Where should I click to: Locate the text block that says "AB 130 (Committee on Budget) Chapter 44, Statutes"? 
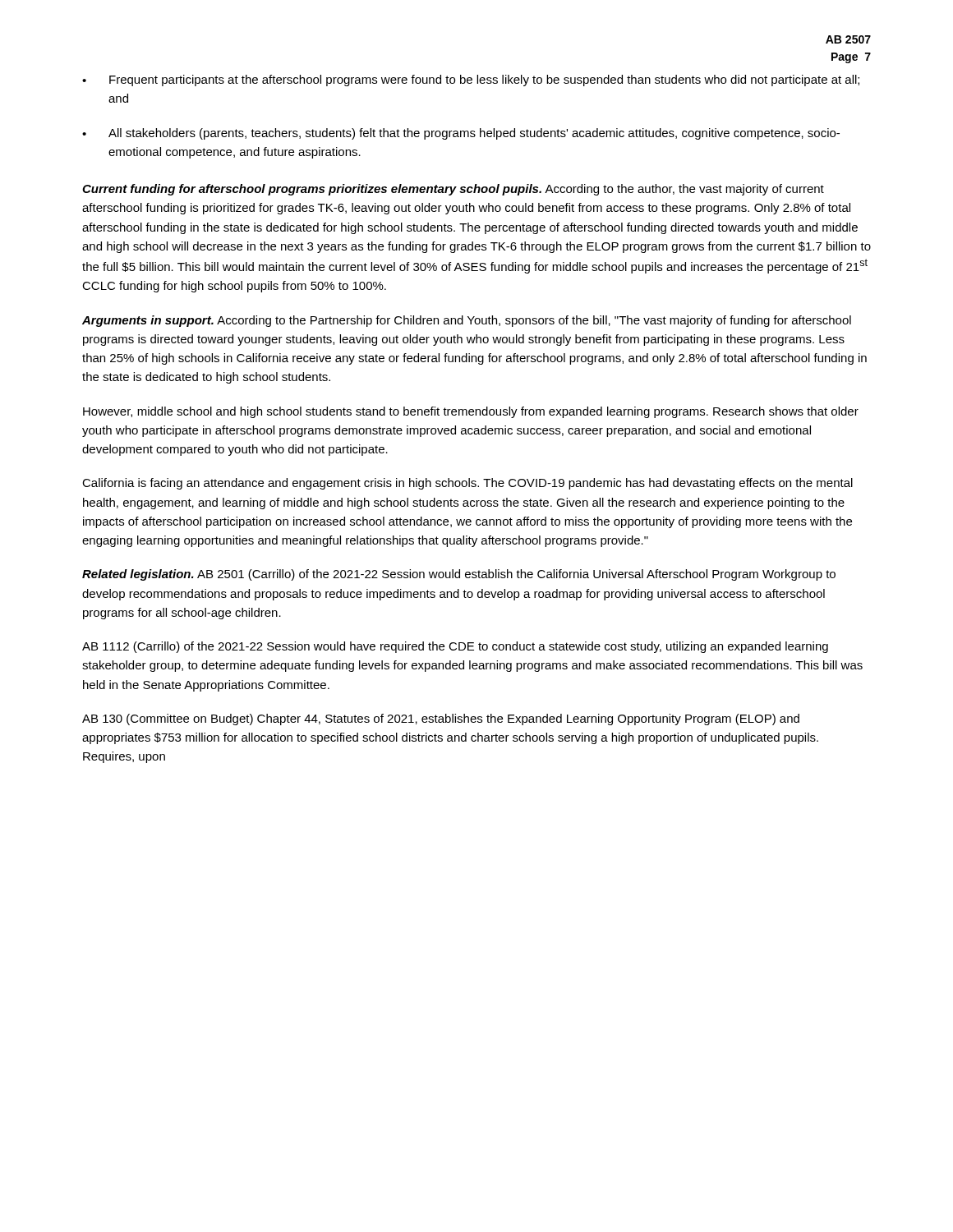tap(451, 737)
